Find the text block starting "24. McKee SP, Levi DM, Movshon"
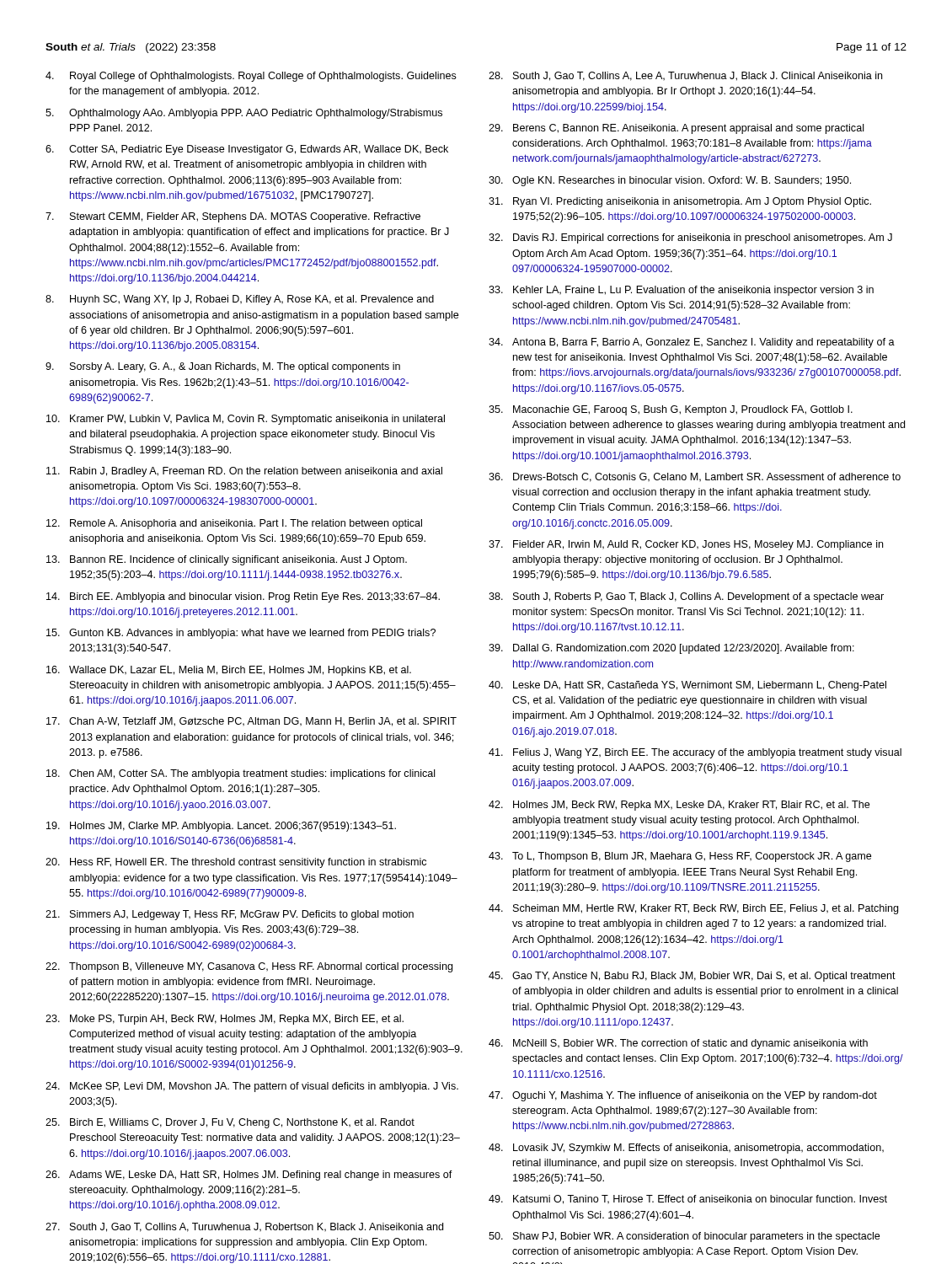 pyautogui.click(x=254, y=1094)
